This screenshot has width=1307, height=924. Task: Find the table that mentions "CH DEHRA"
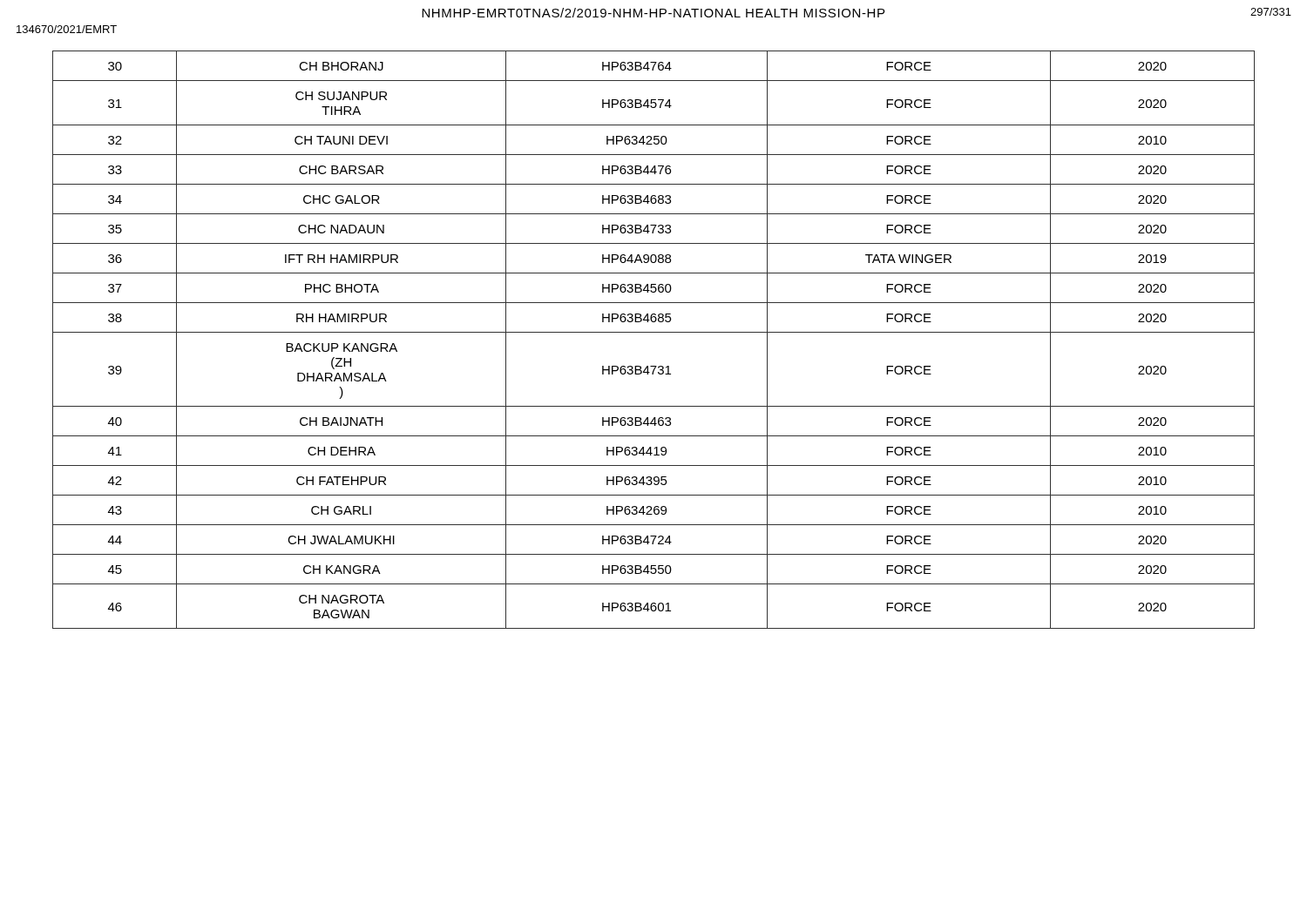[x=654, y=340]
